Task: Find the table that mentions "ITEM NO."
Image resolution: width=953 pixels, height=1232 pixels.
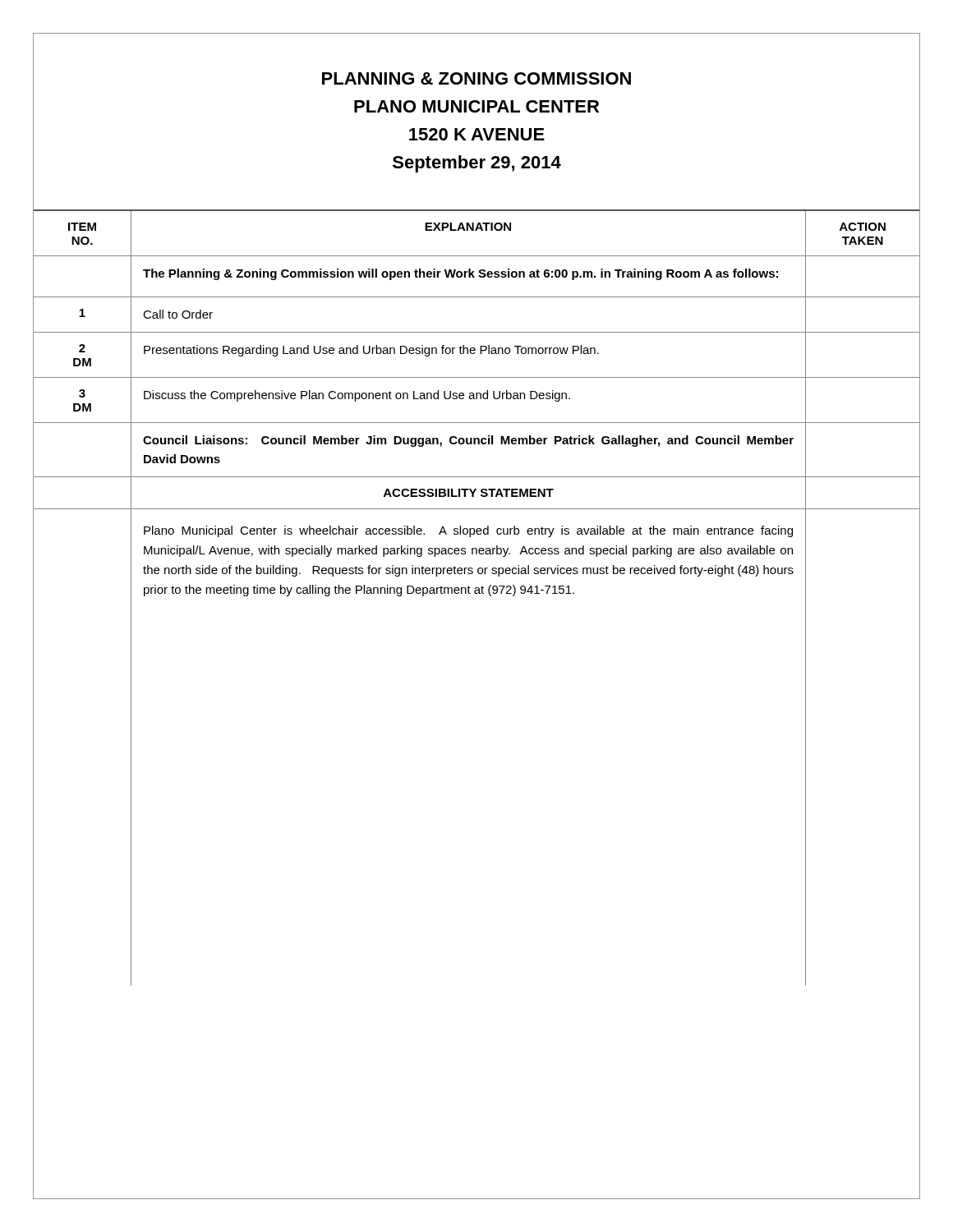Action: [476, 598]
